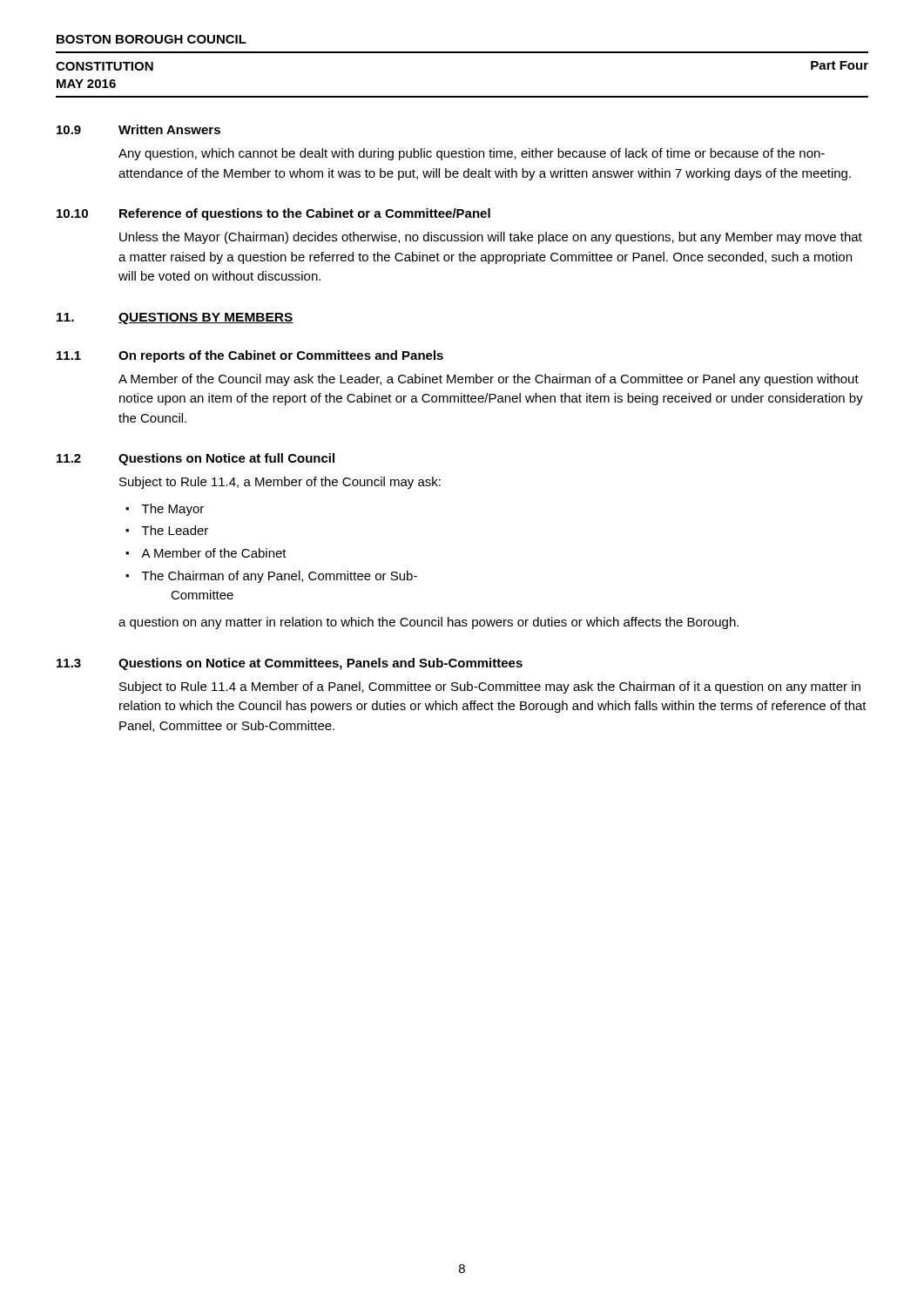Navigate to the text starting "A Member of the Council"
Screen dimensions: 1307x924
[491, 398]
